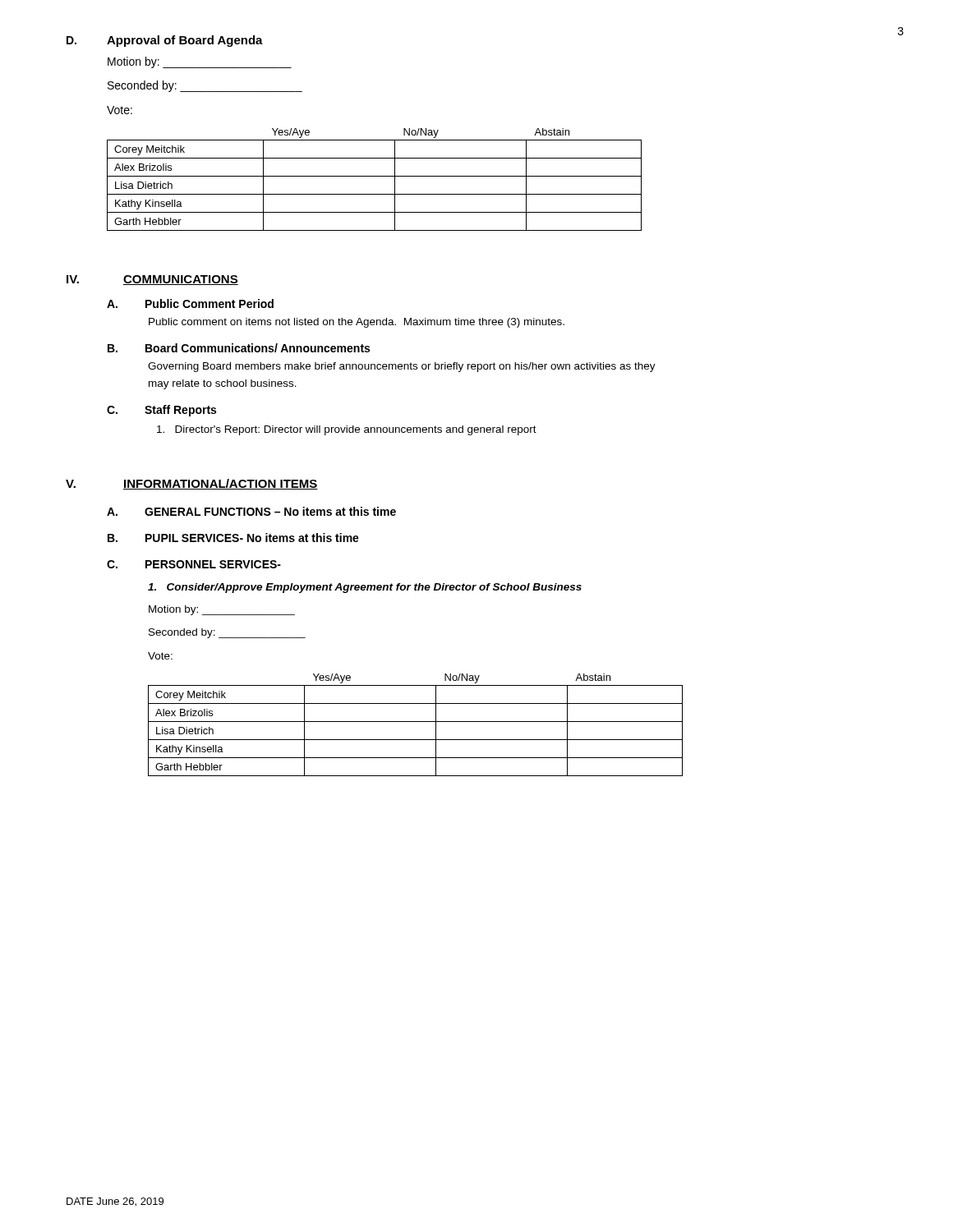Find the text block with the text "Motion by: ____________________ Seconded"
953x1232 pixels.
point(204,86)
